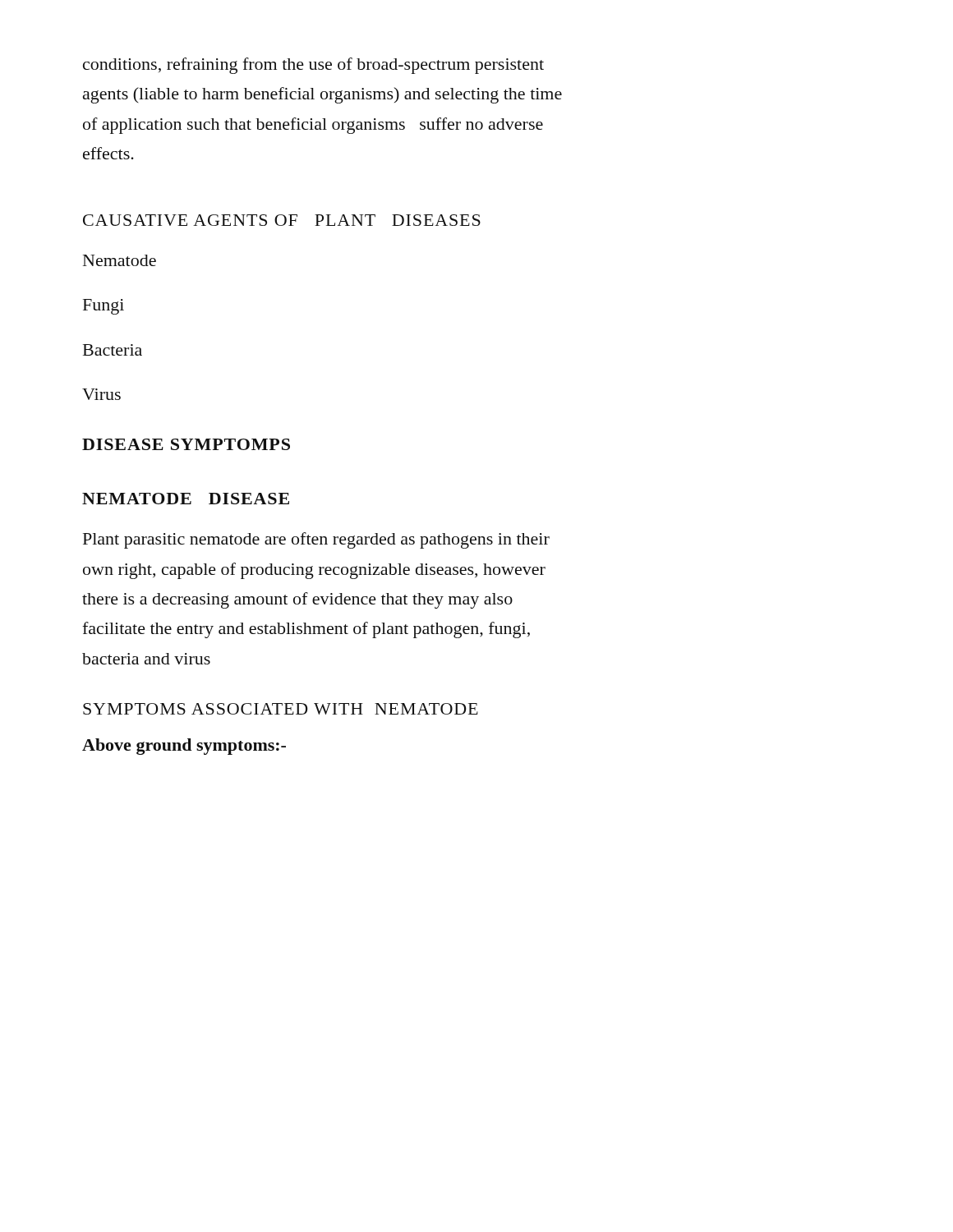953x1232 pixels.
Task: Select the section header containing "NEMATODE DISEASE"
Action: point(187,498)
